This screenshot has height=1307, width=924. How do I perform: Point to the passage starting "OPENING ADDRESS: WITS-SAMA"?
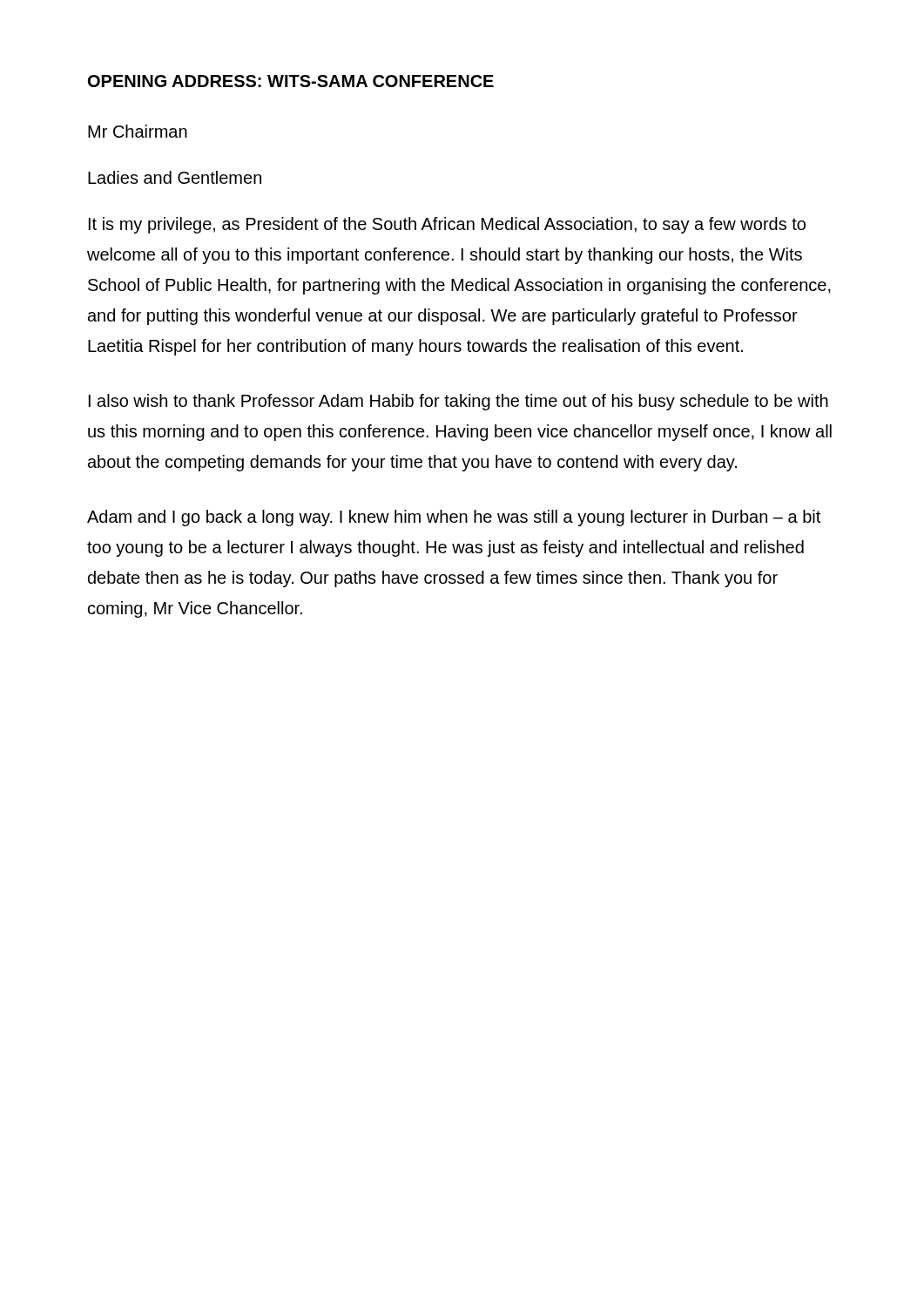(x=291, y=81)
